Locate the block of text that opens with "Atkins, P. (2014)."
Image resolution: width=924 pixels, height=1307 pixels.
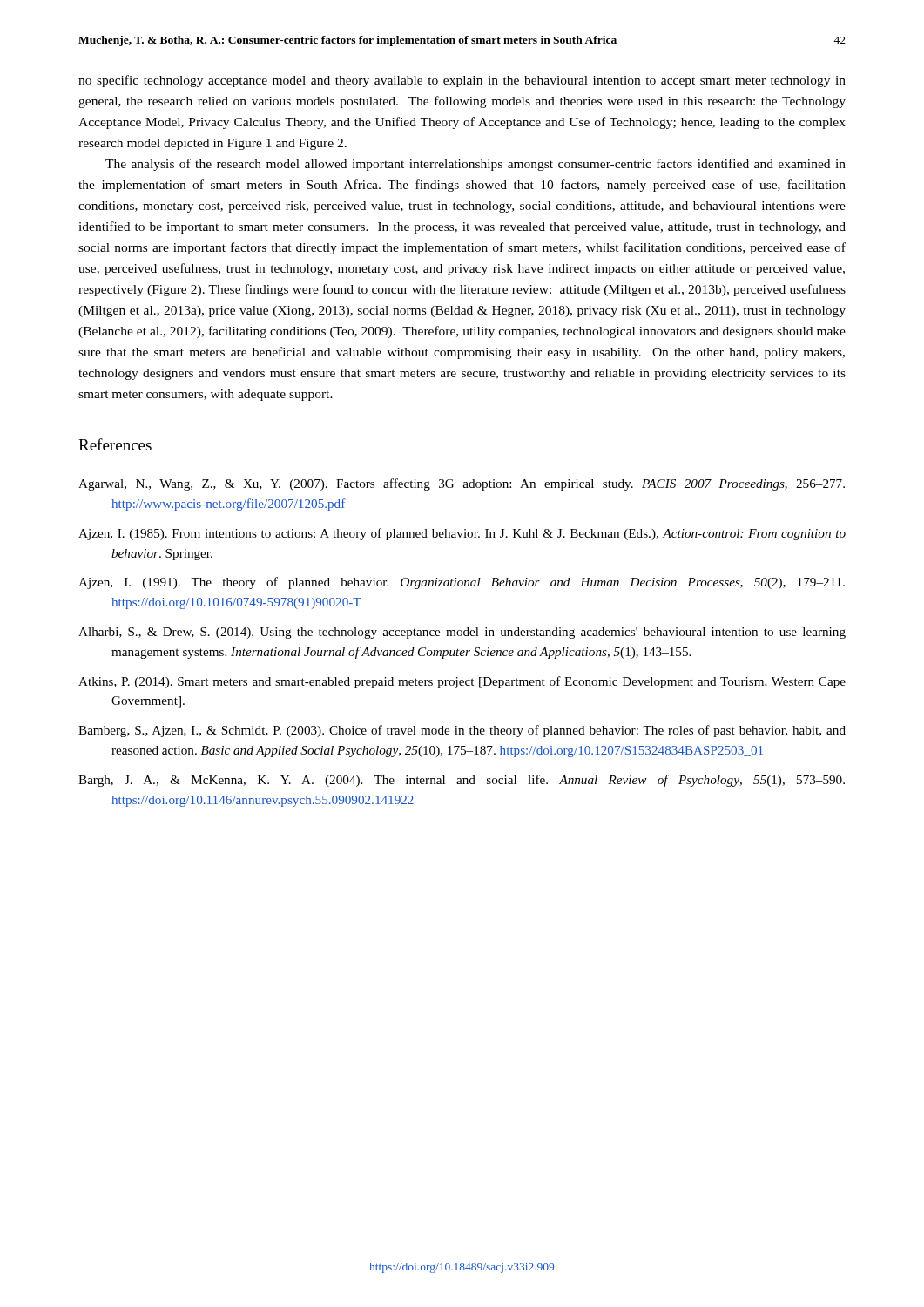point(462,691)
